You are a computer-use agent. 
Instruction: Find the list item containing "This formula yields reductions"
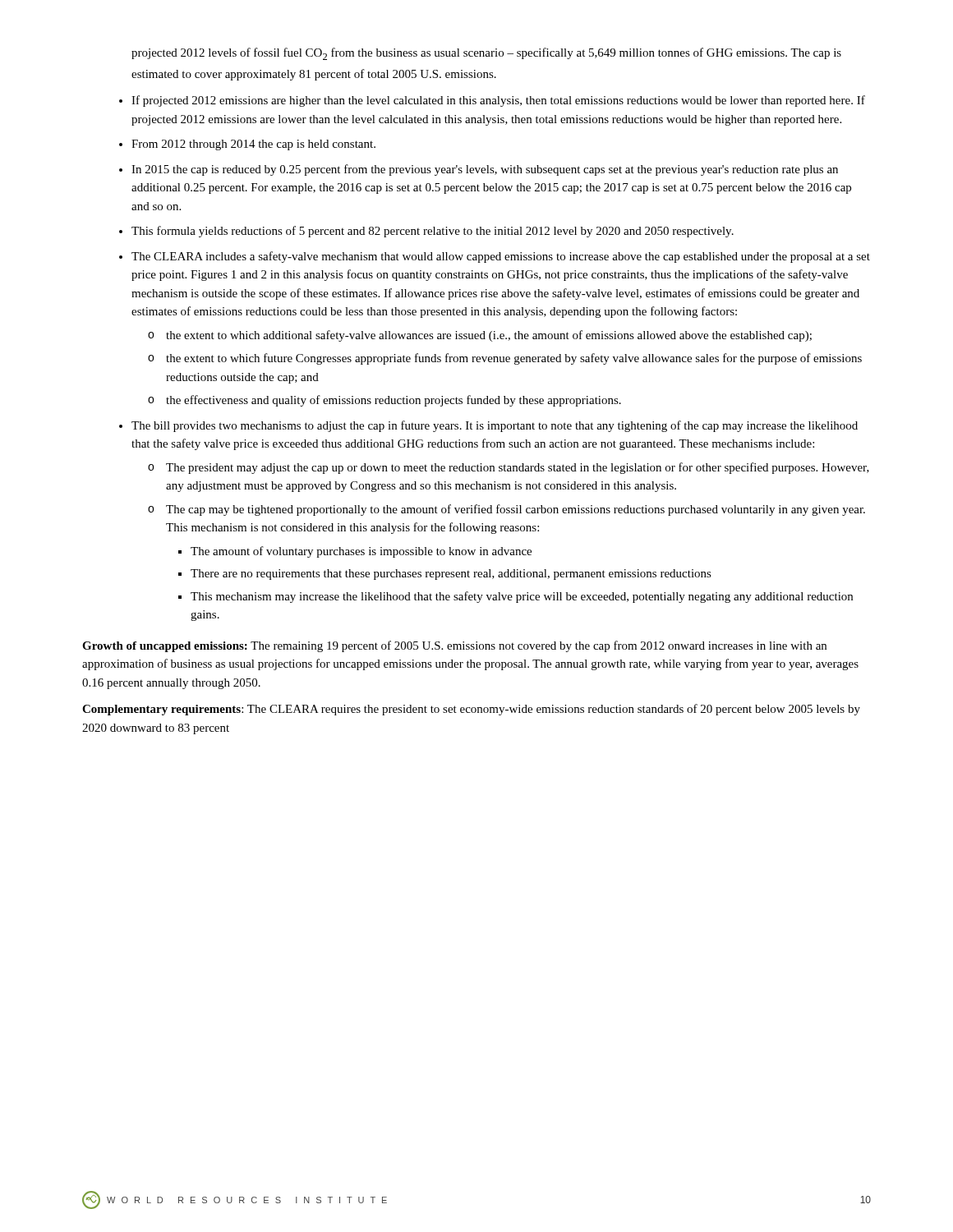[x=433, y=231]
